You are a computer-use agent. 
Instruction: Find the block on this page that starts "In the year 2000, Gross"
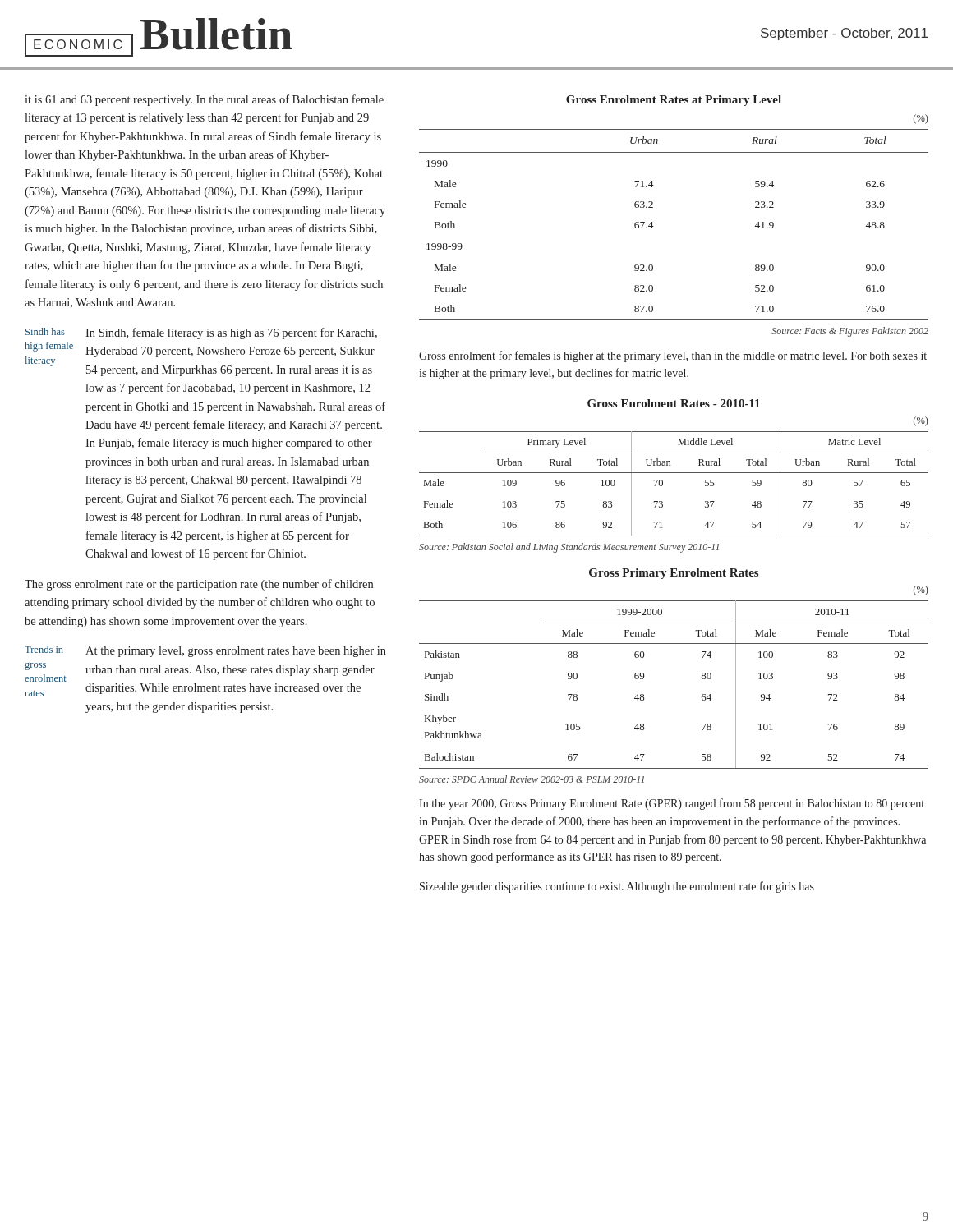coord(673,831)
